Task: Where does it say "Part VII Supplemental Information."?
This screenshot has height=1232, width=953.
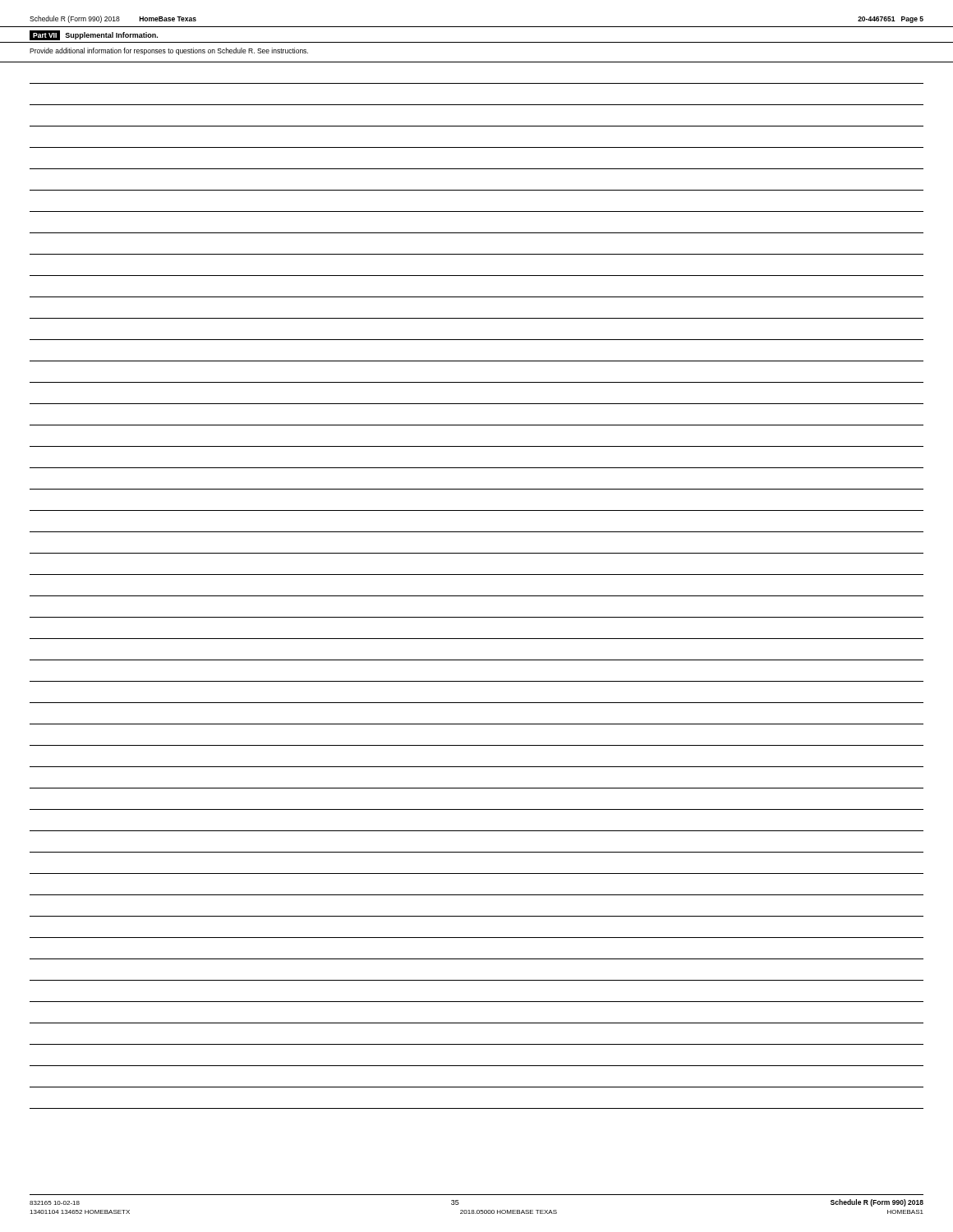Action: 94,35
